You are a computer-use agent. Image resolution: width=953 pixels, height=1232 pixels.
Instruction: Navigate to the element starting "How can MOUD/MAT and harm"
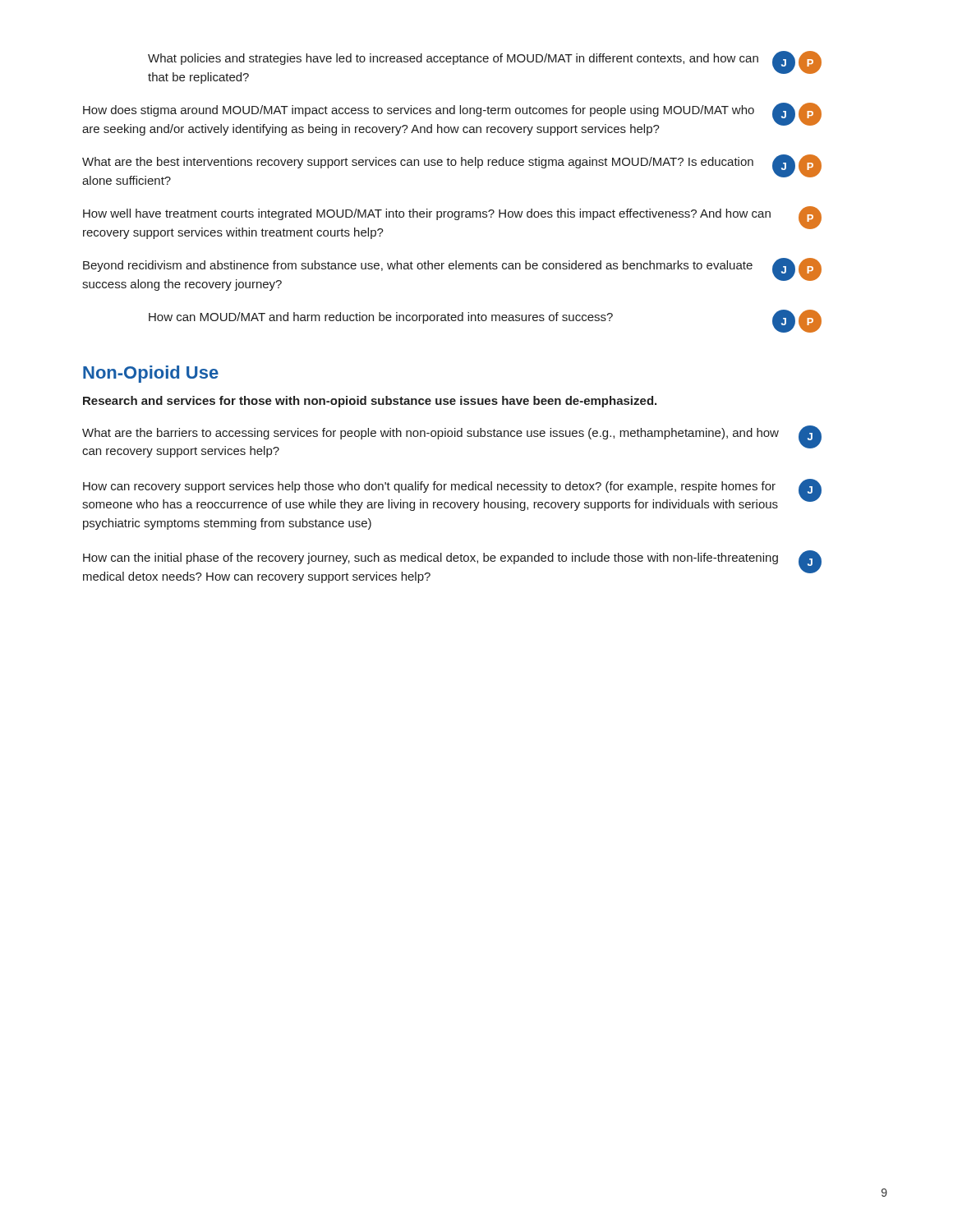click(x=485, y=320)
